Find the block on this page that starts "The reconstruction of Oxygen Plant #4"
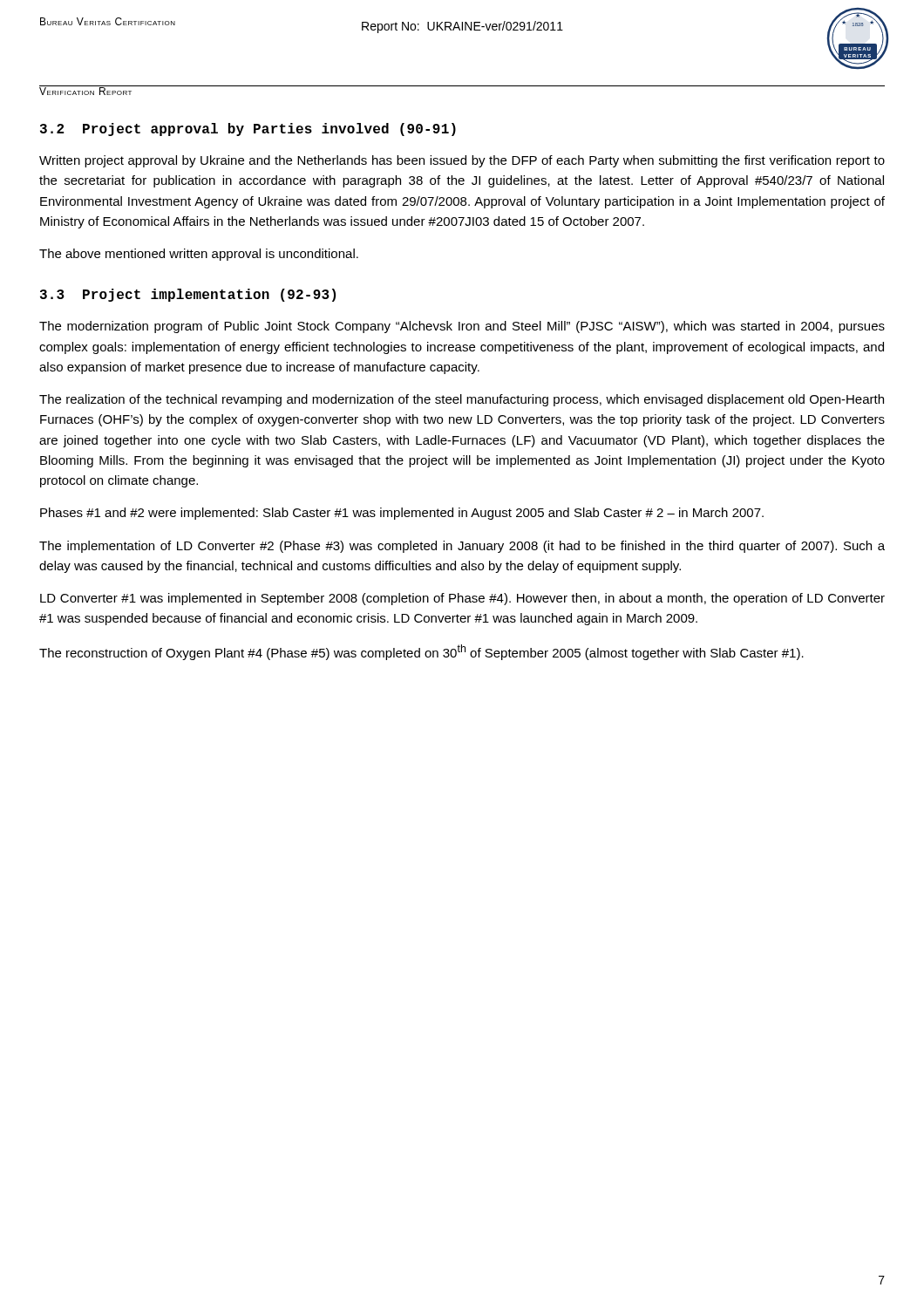The width and height of the screenshot is (924, 1308). coord(422,651)
